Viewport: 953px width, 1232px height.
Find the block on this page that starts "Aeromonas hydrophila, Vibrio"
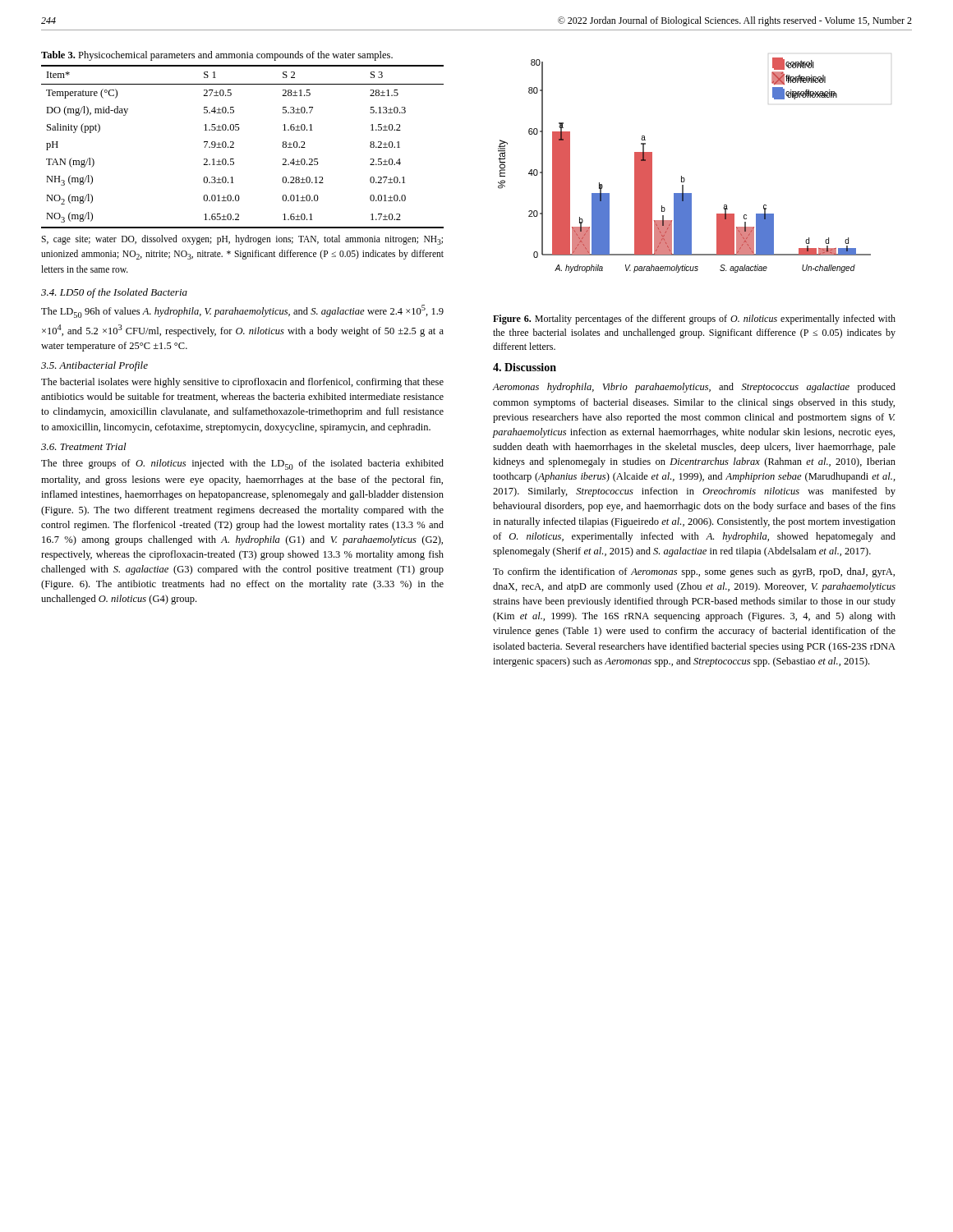pos(694,469)
